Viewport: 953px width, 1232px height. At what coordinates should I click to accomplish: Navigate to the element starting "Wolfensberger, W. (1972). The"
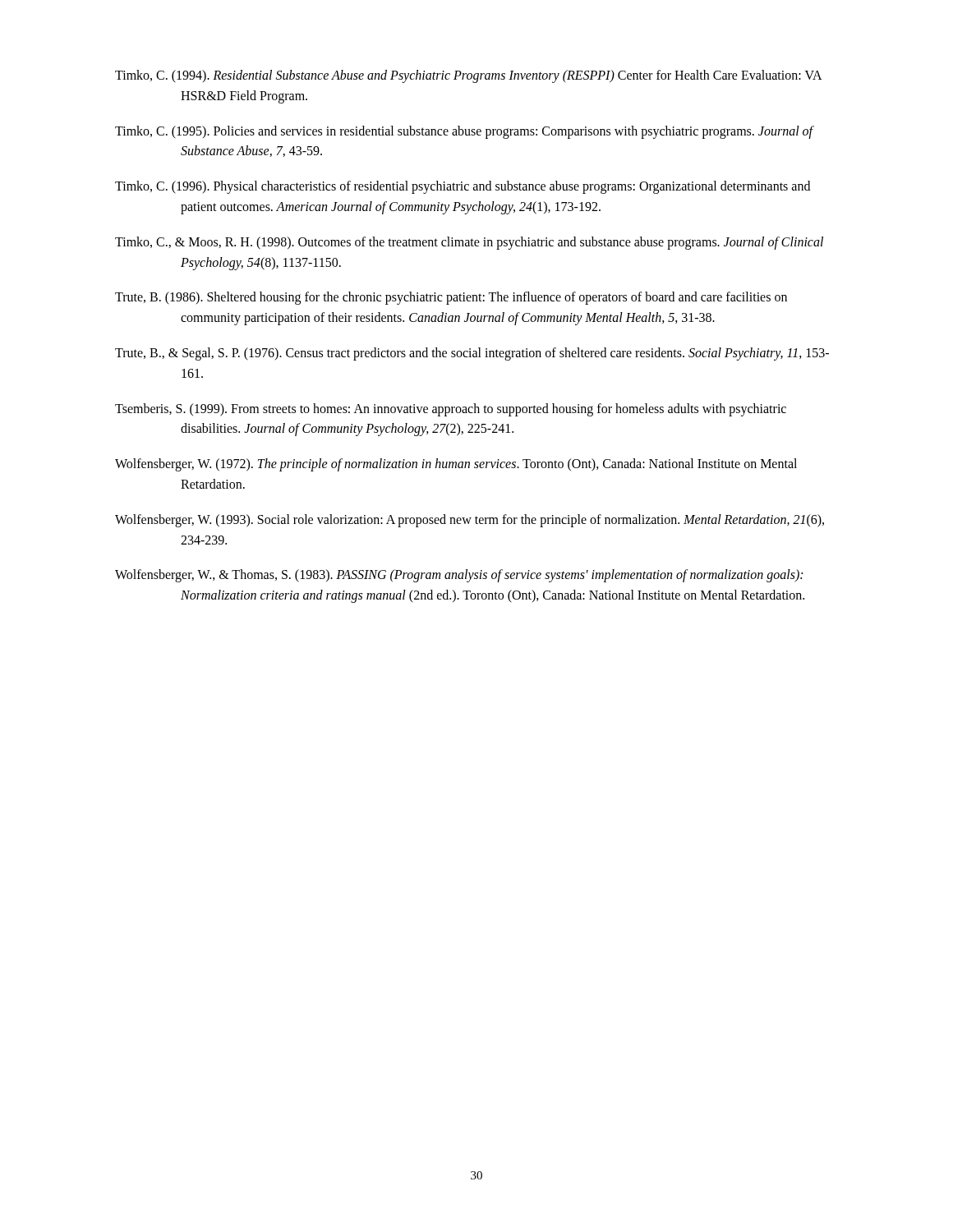click(x=456, y=474)
